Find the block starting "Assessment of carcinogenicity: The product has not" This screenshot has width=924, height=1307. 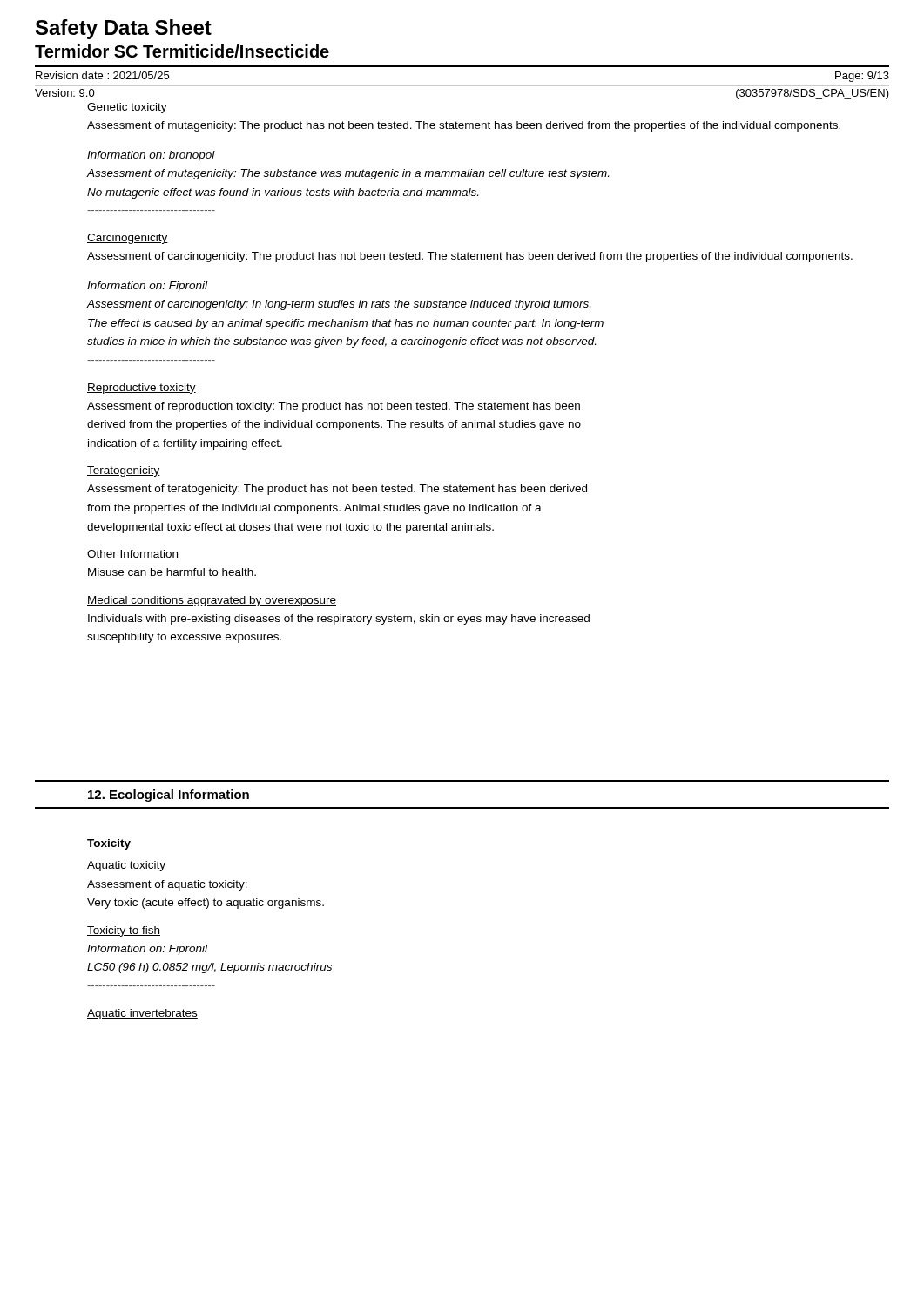tap(479, 256)
